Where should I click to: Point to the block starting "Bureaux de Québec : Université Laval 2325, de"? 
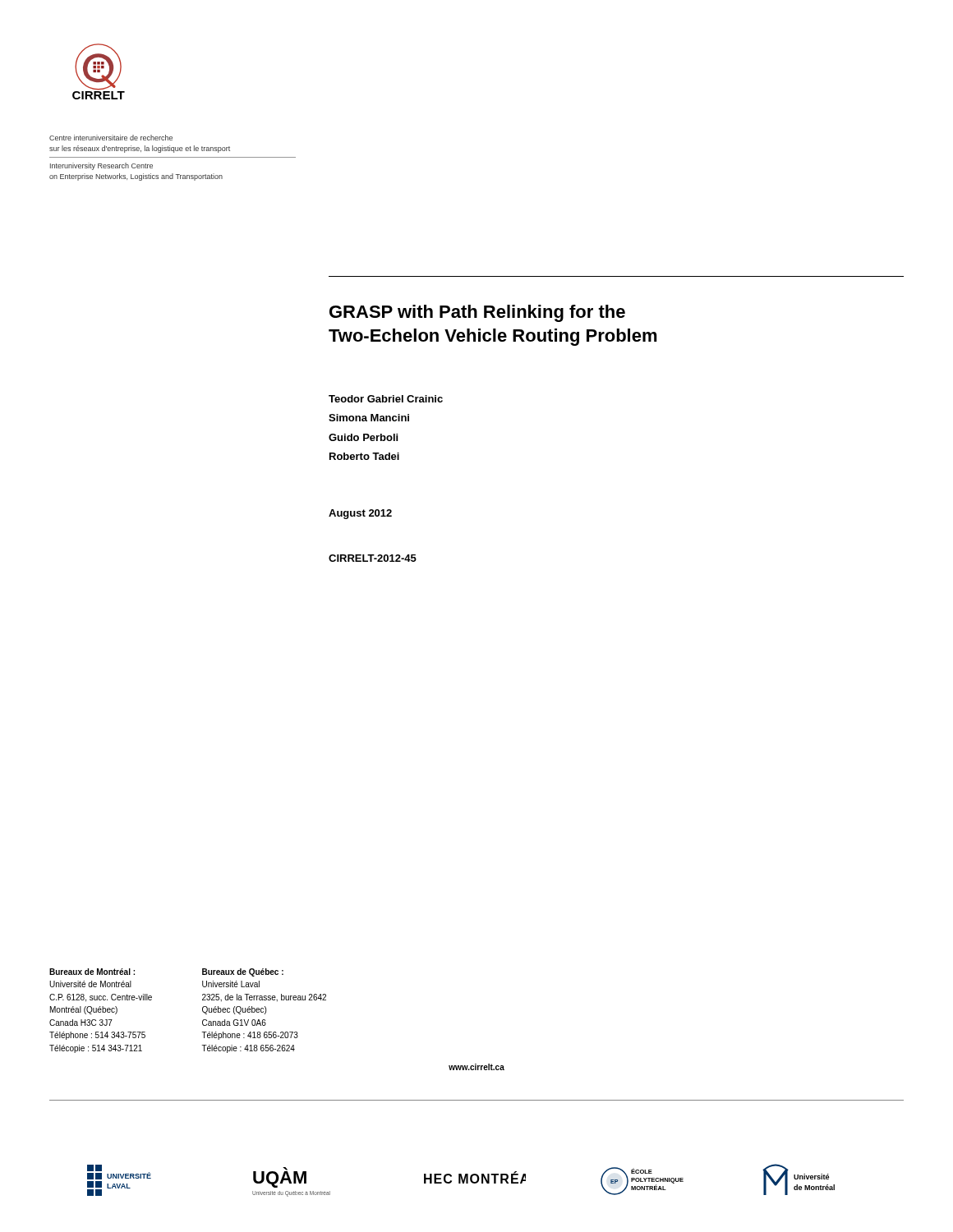tap(264, 1010)
